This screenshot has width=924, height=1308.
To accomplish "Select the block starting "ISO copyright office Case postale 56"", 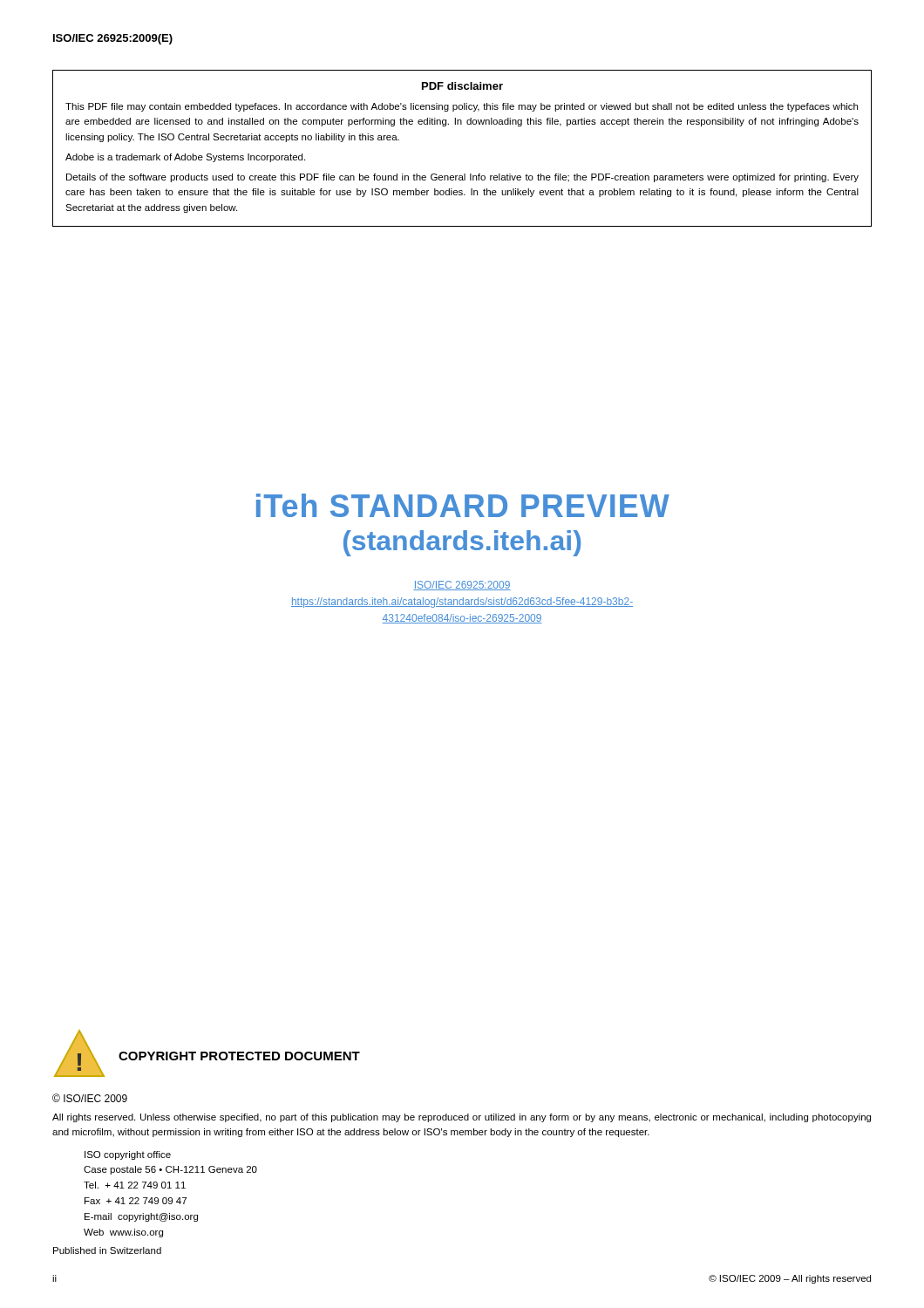I will pos(170,1193).
